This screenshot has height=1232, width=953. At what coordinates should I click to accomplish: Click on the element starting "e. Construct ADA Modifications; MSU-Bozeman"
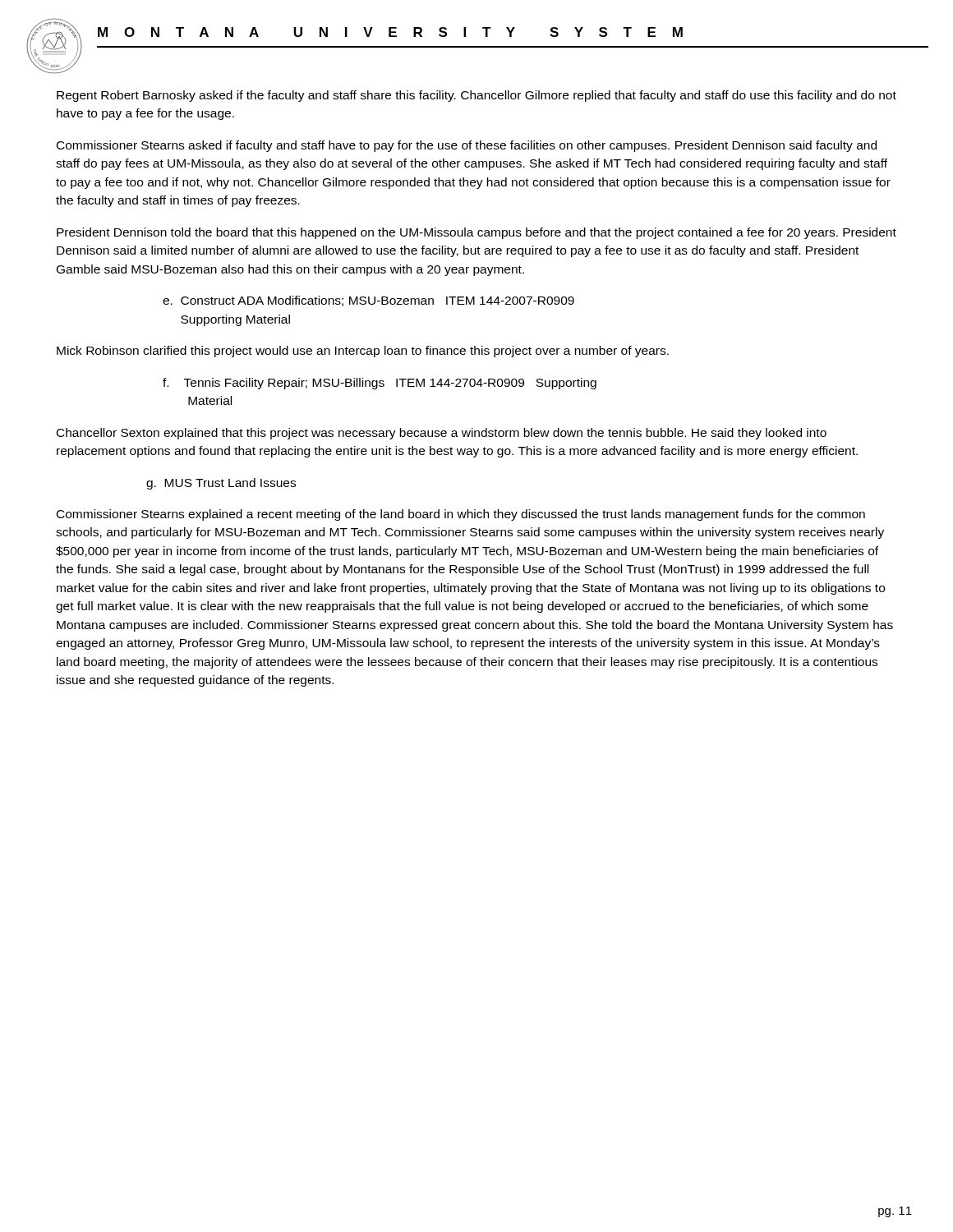point(369,310)
